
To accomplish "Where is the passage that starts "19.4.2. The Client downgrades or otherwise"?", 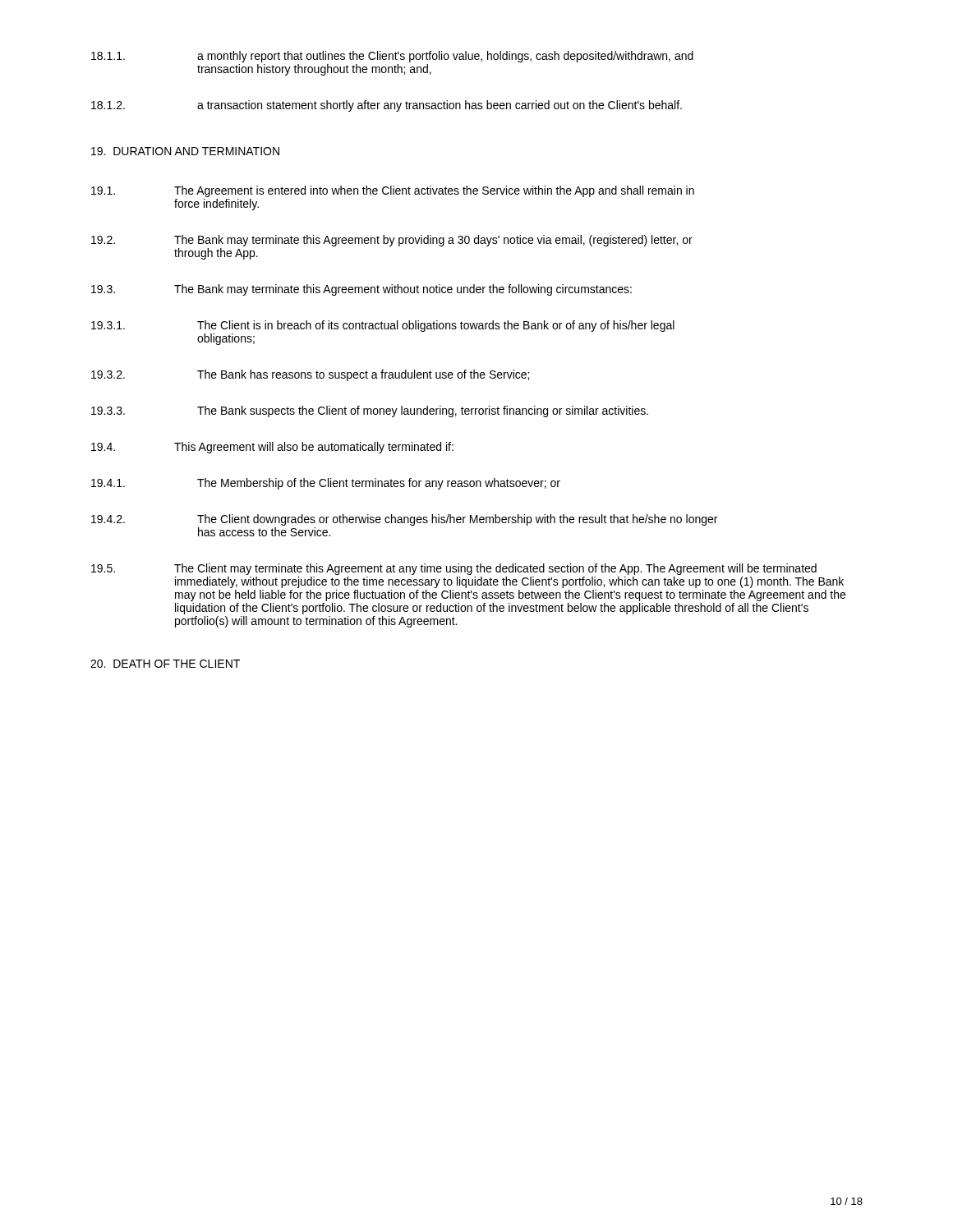I will pos(404,526).
